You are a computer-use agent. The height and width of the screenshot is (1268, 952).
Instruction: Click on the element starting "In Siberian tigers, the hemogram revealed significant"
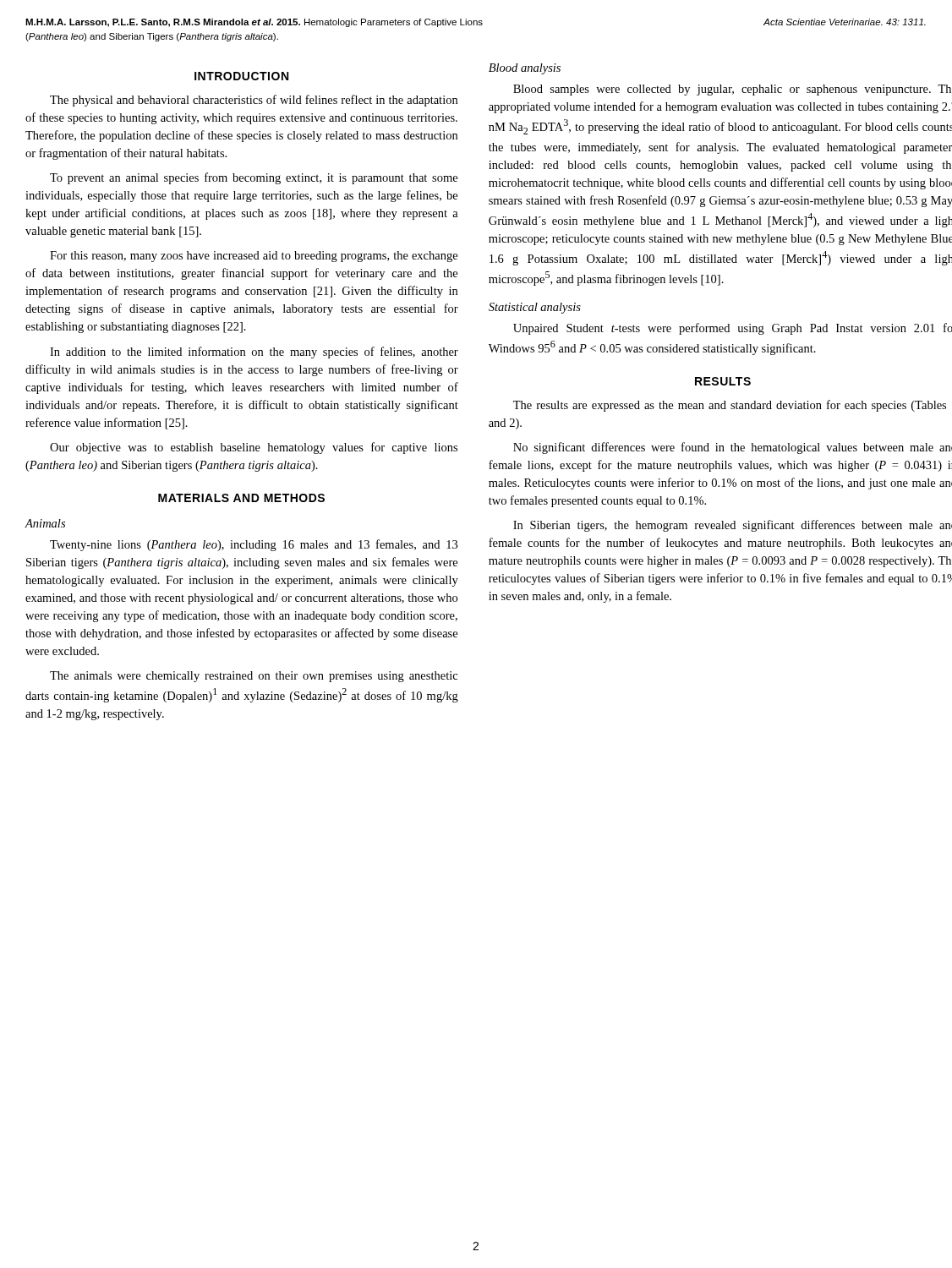(720, 561)
